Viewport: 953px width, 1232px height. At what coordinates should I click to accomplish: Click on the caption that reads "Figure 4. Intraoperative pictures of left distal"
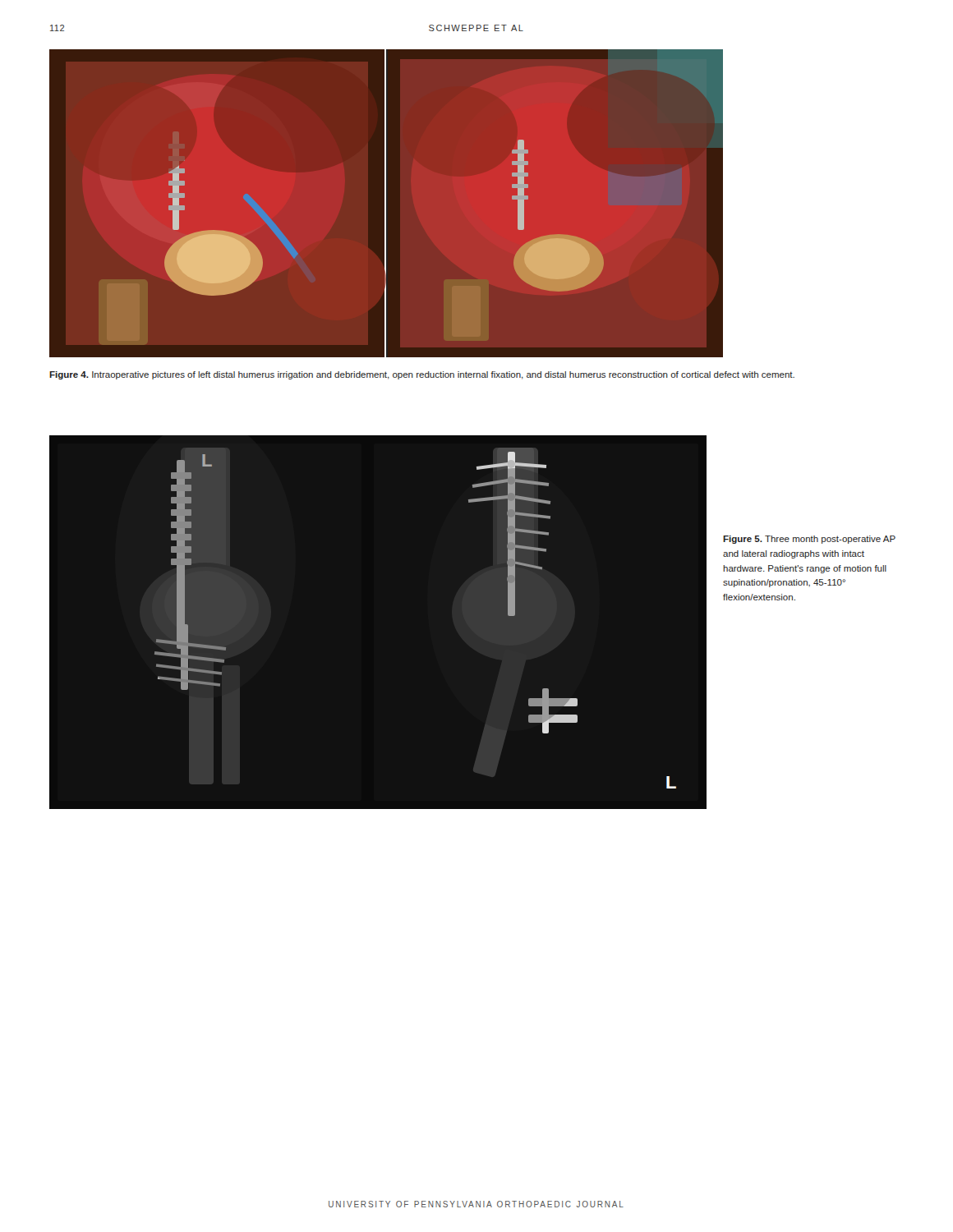(422, 375)
